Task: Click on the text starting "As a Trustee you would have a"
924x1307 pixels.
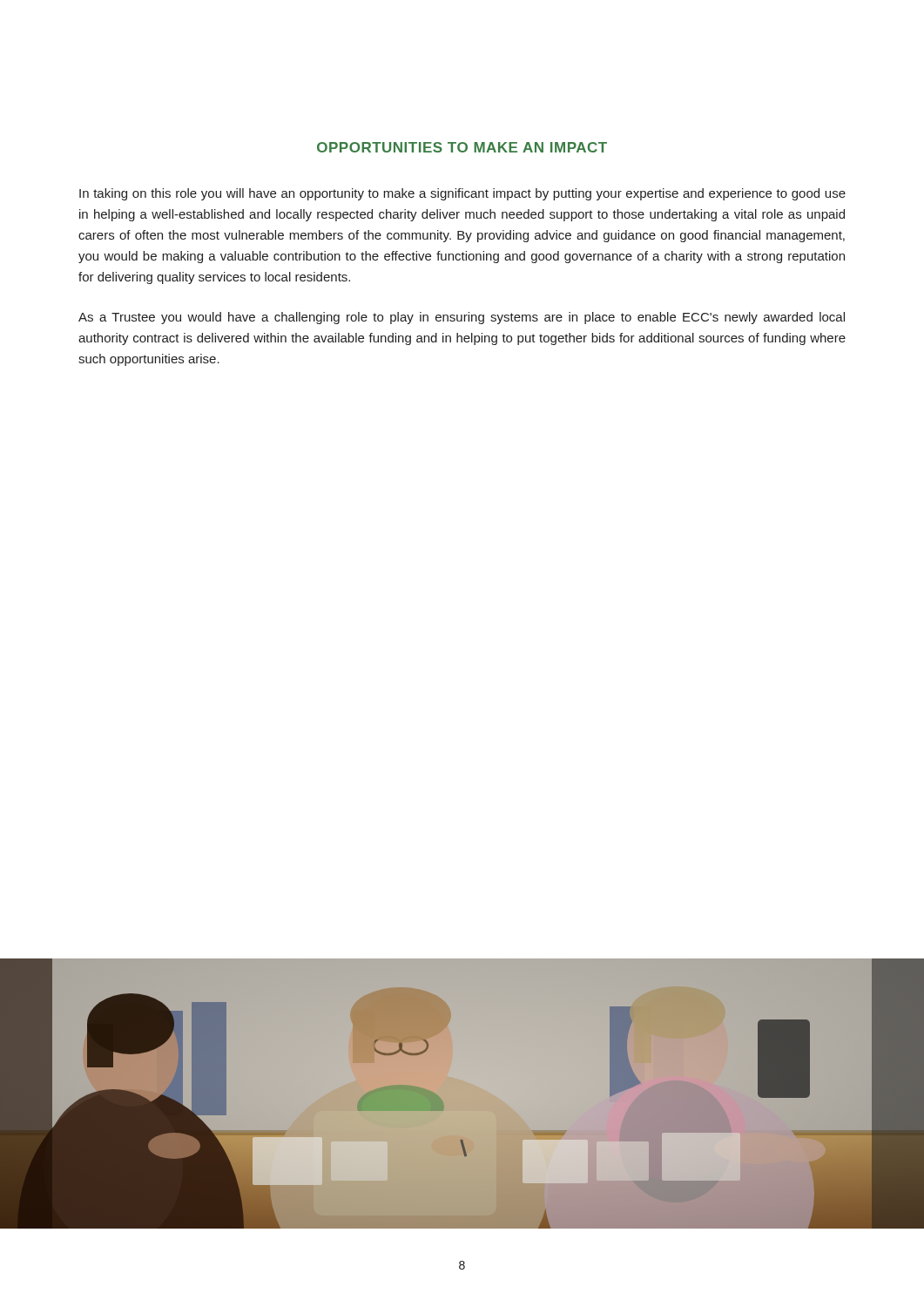Action: click(x=462, y=338)
